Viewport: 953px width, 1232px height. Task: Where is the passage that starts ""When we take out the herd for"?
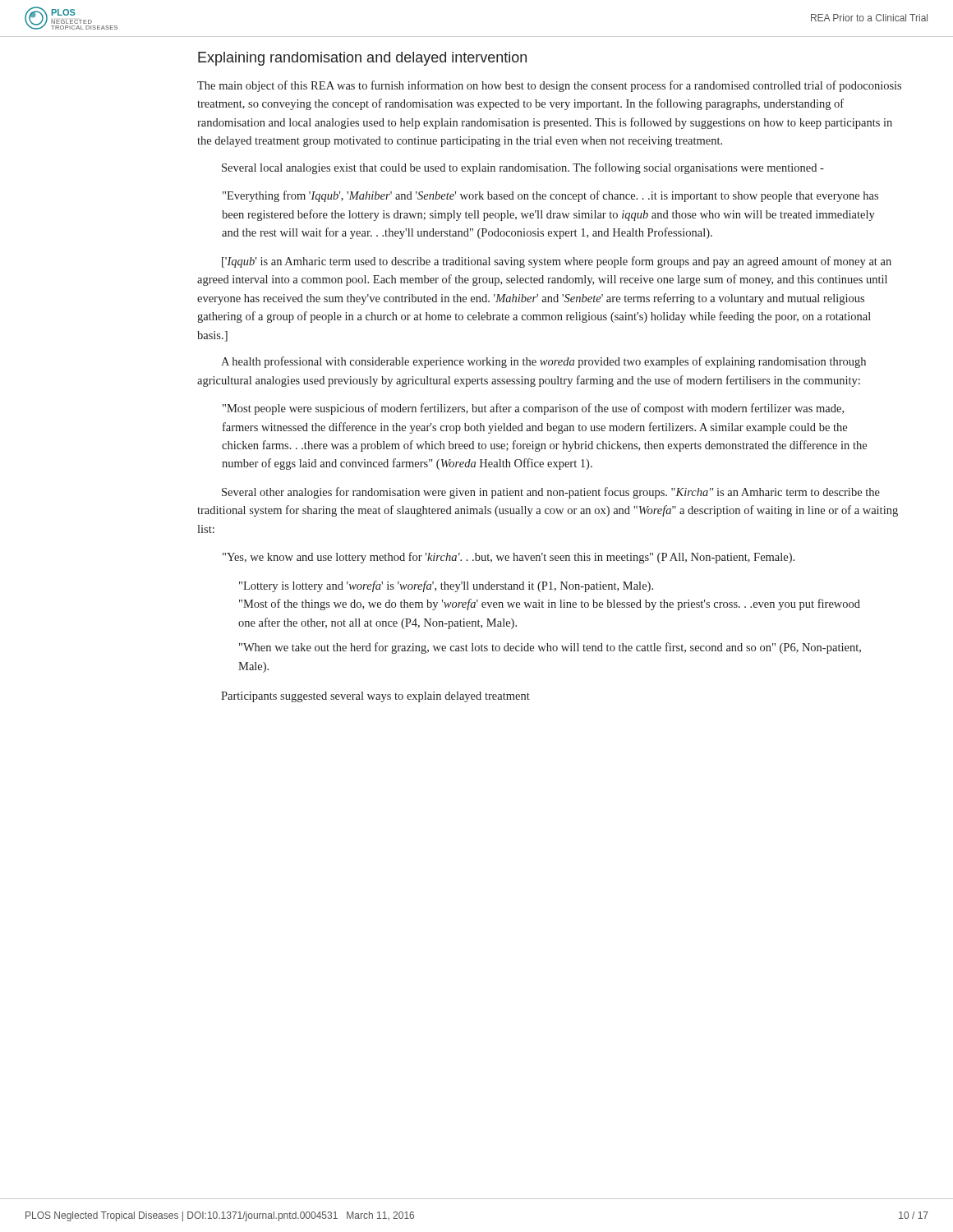click(550, 657)
